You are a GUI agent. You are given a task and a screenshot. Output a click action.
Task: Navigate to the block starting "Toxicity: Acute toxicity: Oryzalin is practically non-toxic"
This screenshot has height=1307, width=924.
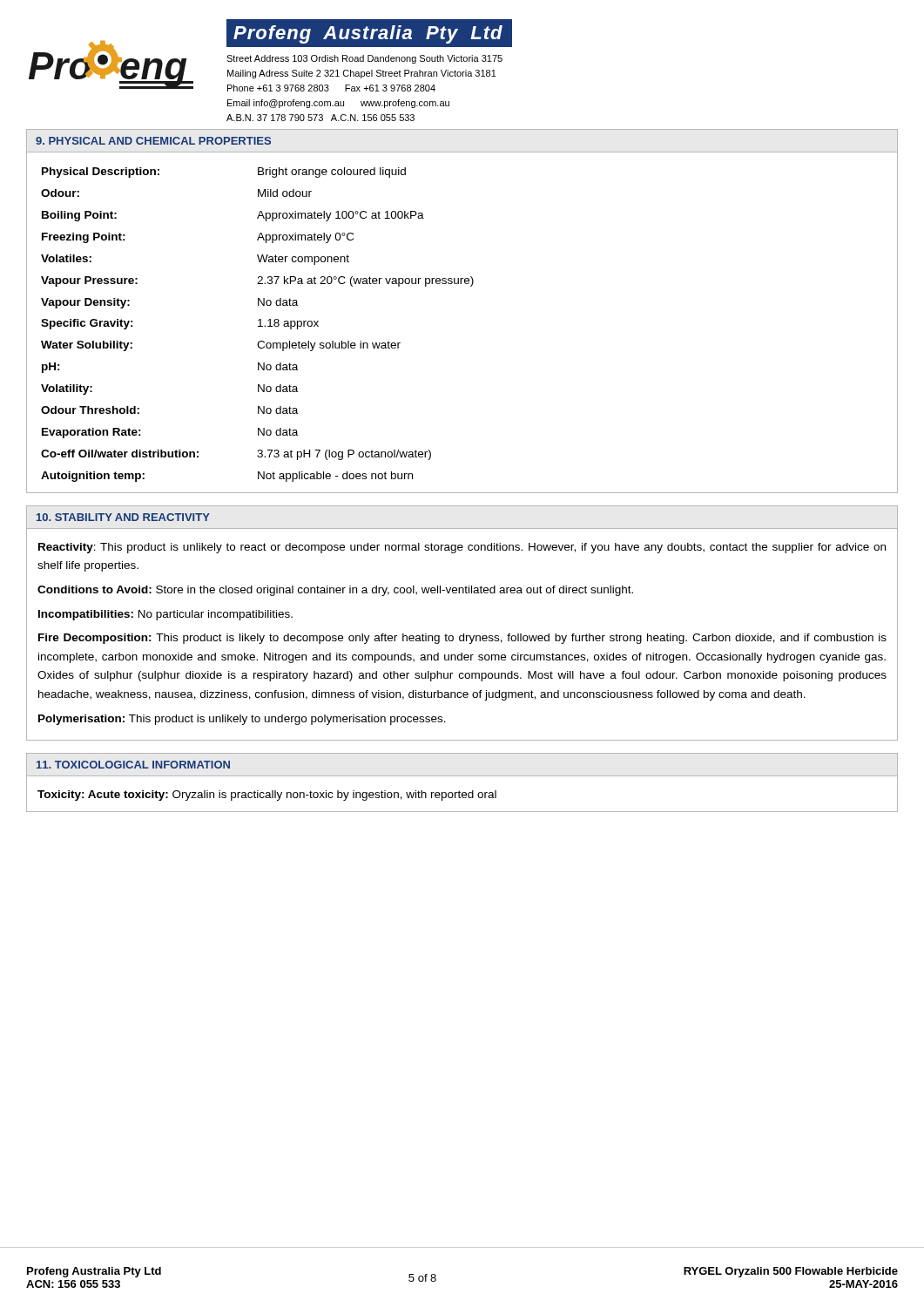[x=462, y=795]
